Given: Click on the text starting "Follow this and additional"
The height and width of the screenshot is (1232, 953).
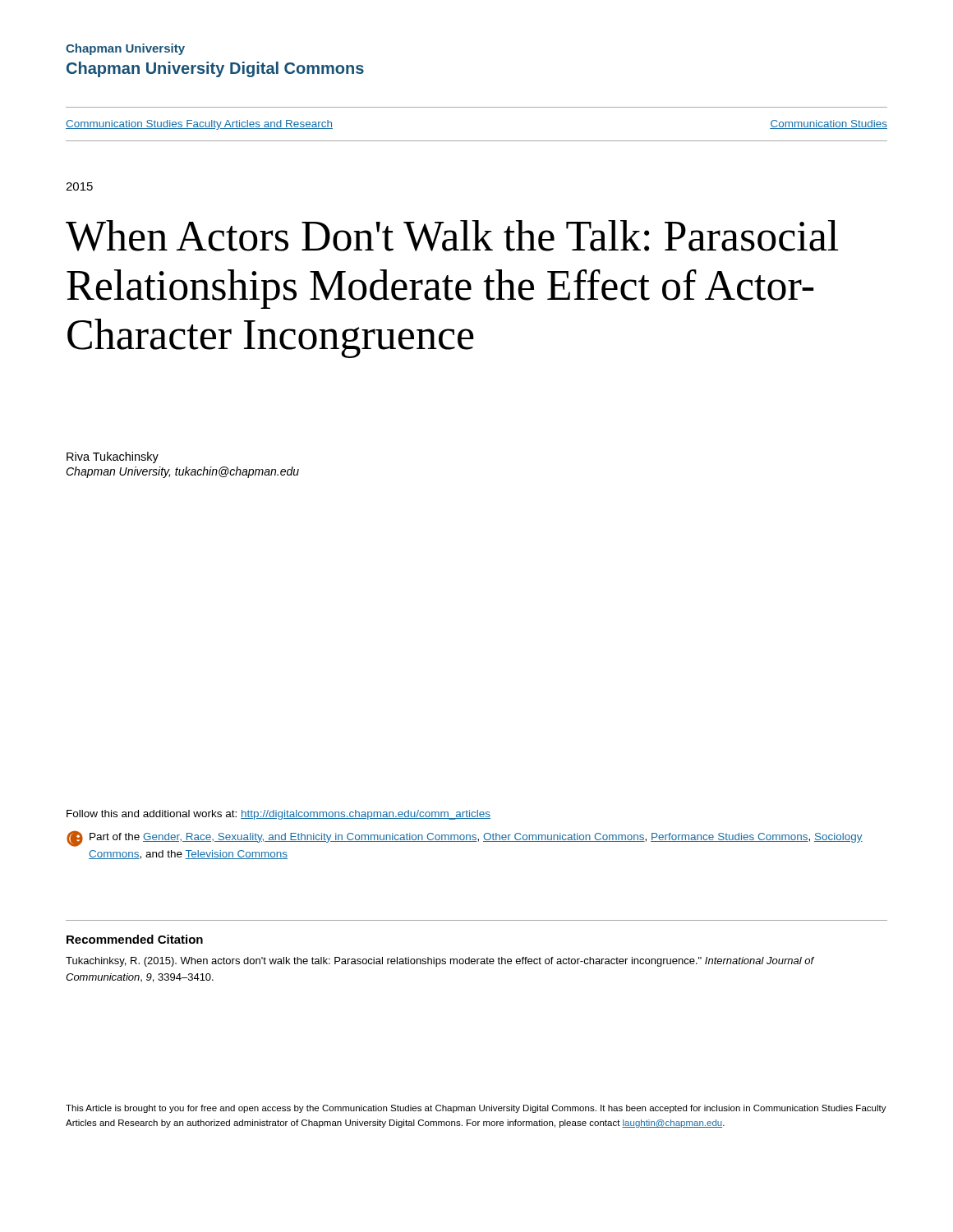Looking at the screenshot, I should pos(476,834).
